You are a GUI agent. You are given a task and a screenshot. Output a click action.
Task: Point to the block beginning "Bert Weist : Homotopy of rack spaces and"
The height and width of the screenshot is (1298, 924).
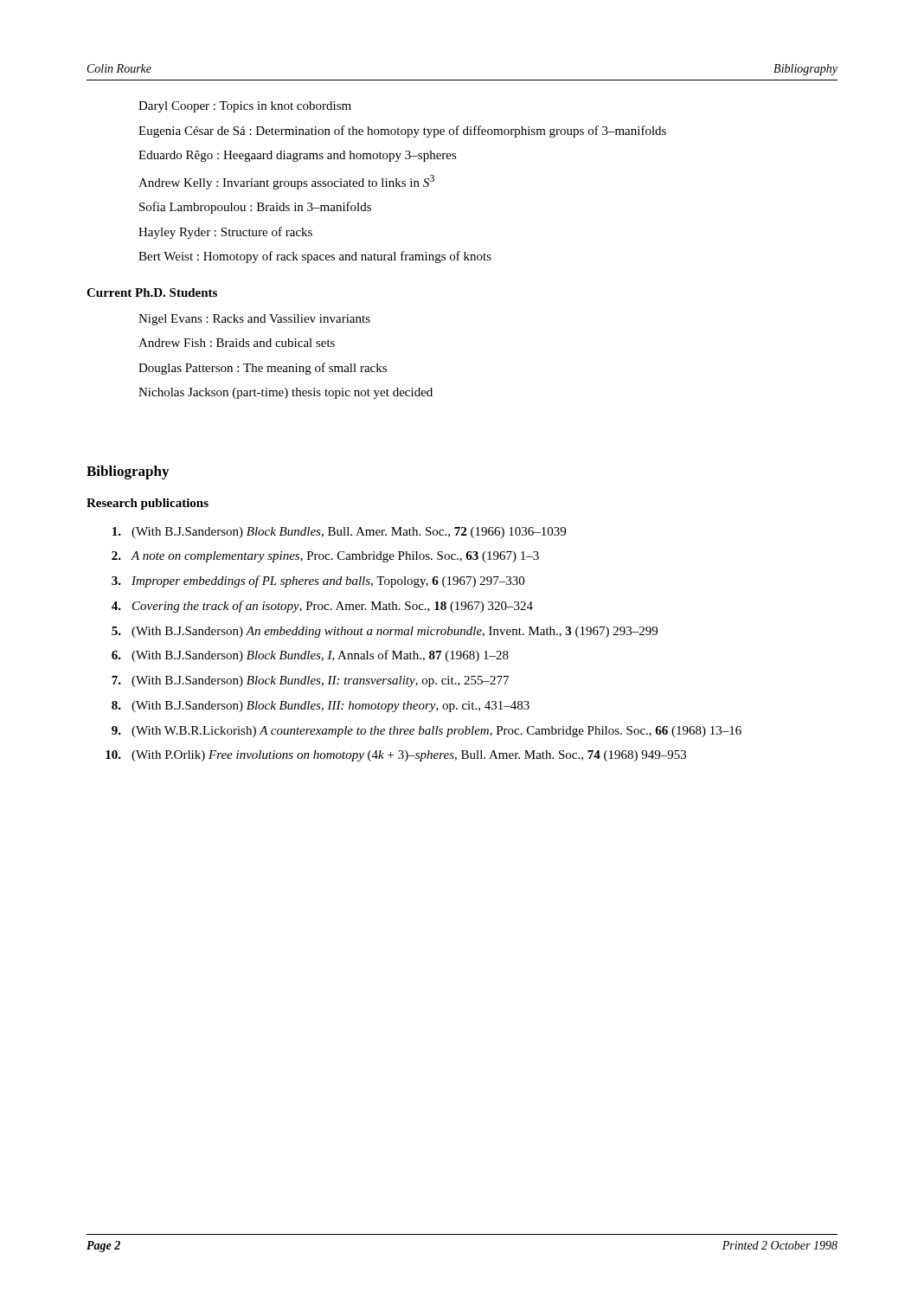point(315,256)
